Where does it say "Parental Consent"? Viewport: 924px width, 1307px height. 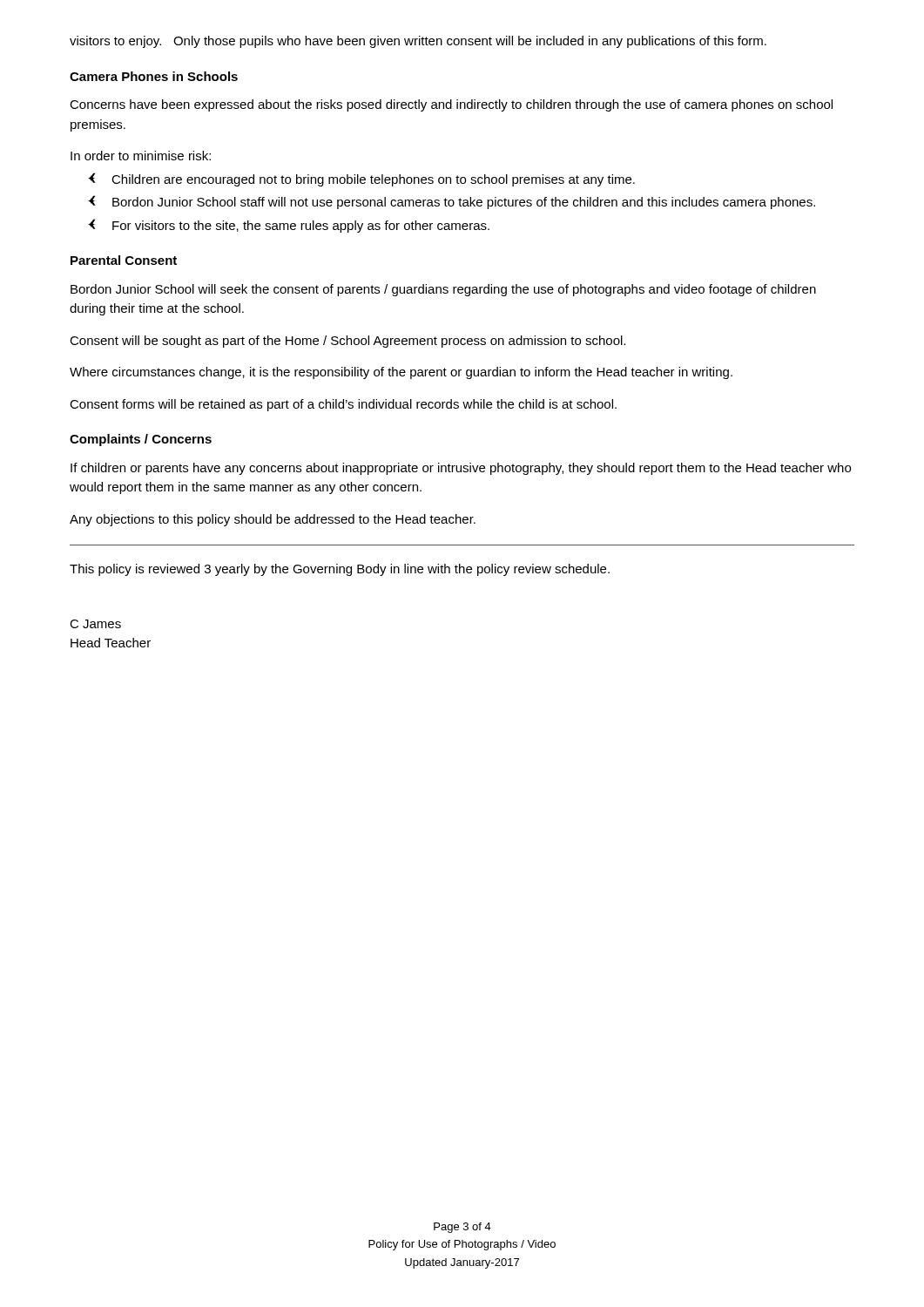(x=123, y=260)
